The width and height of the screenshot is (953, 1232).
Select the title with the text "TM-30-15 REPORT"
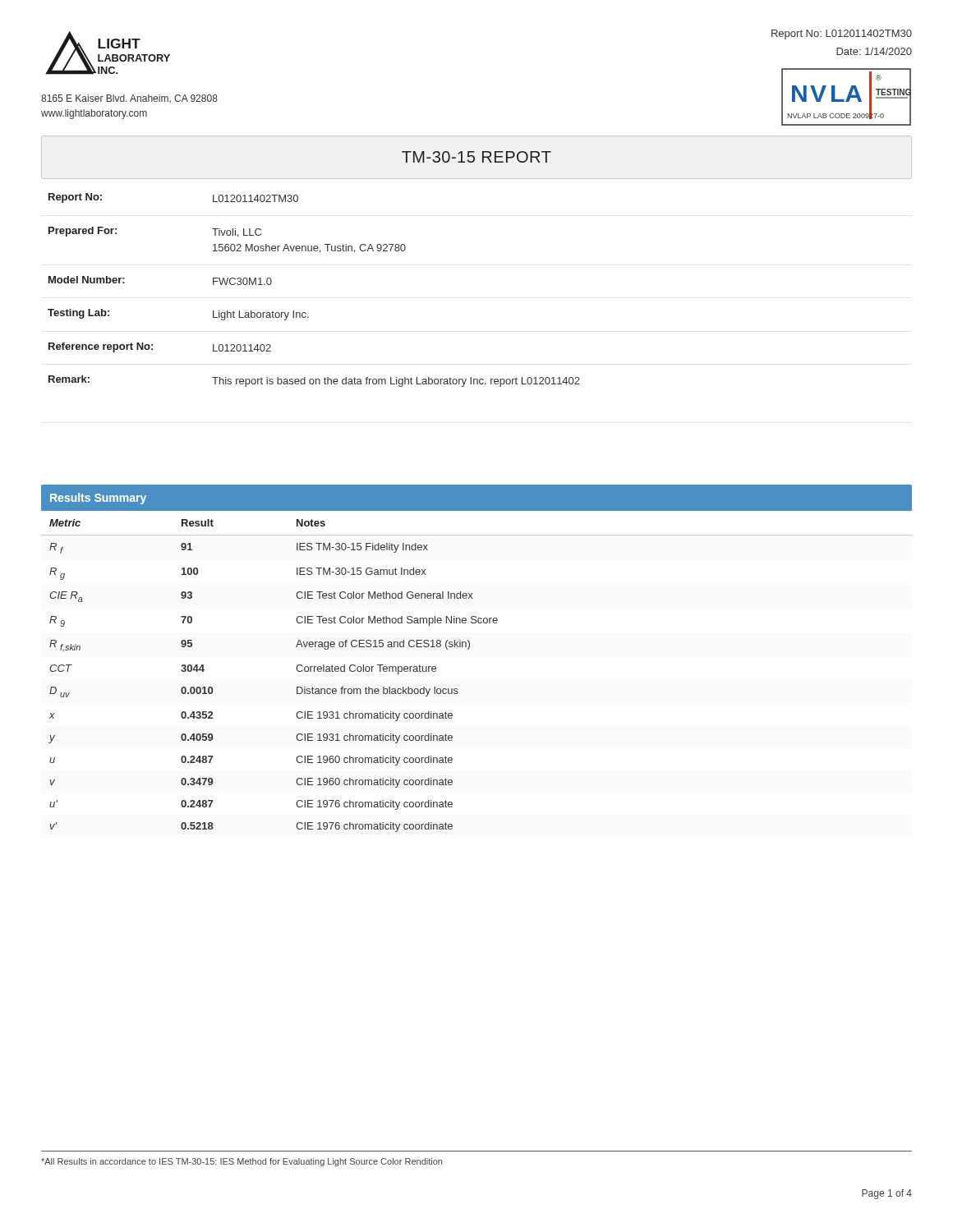[476, 157]
